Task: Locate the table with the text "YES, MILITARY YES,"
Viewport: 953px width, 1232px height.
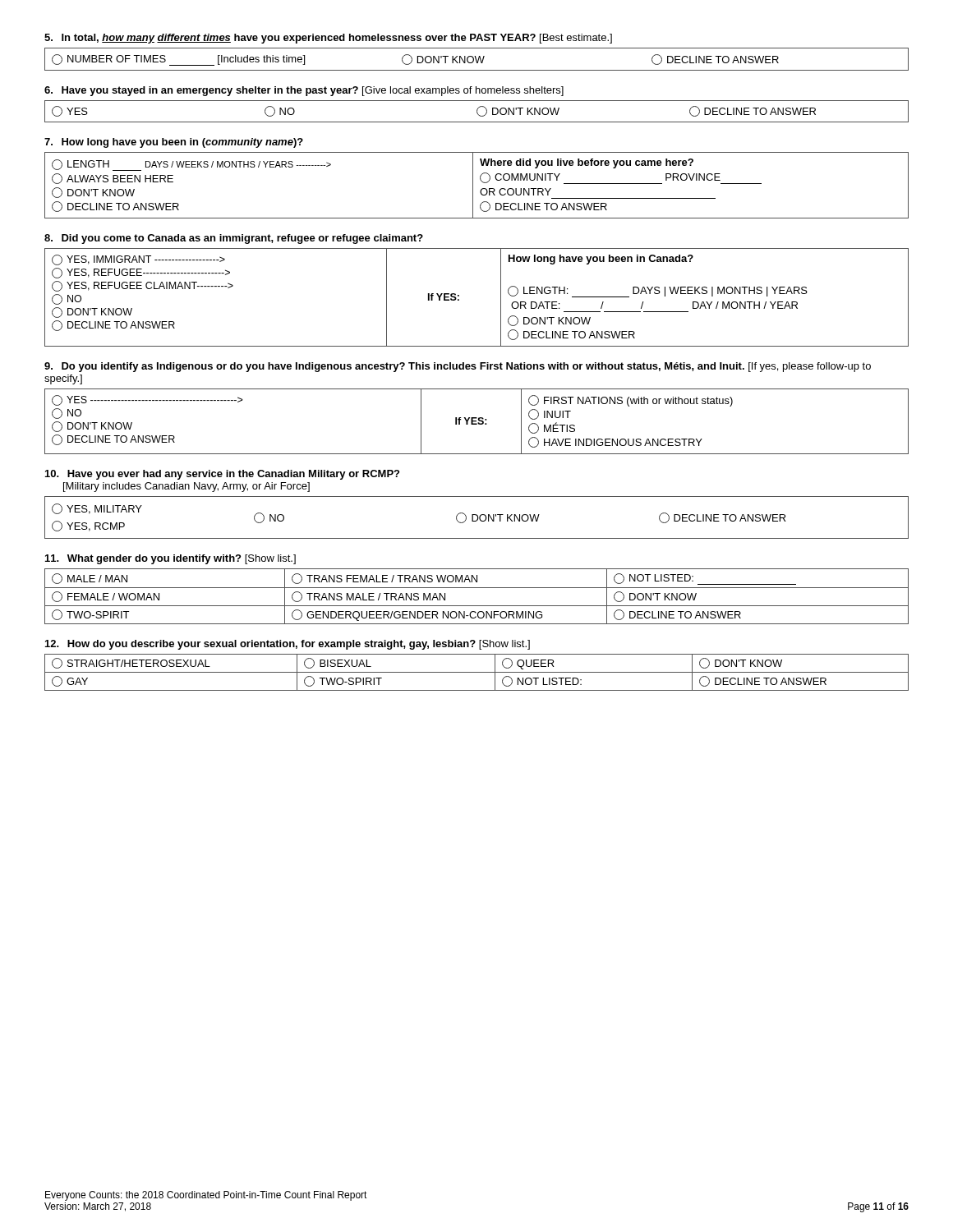Action: click(476, 517)
